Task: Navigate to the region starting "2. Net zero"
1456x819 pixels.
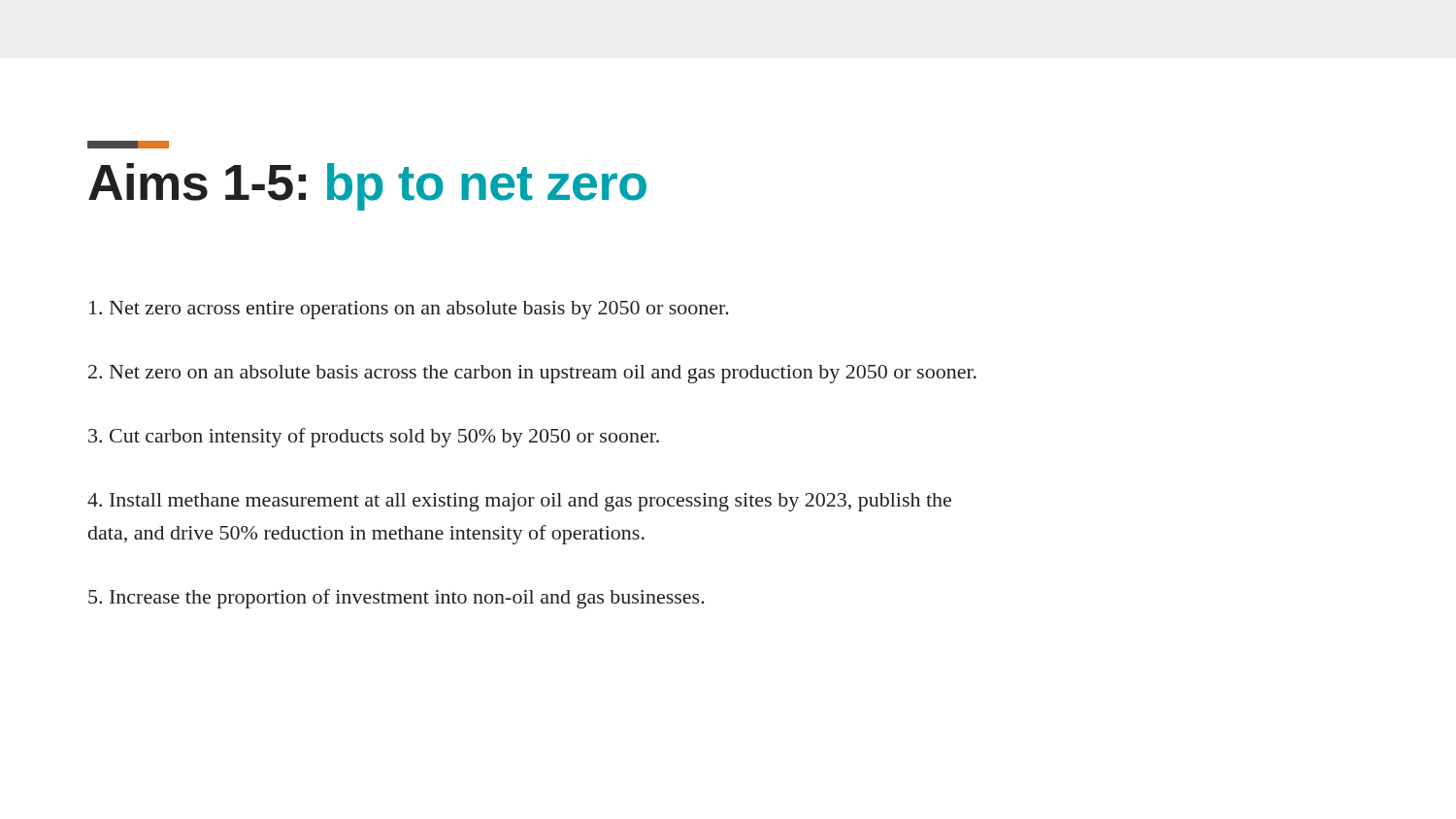Action: tap(532, 371)
